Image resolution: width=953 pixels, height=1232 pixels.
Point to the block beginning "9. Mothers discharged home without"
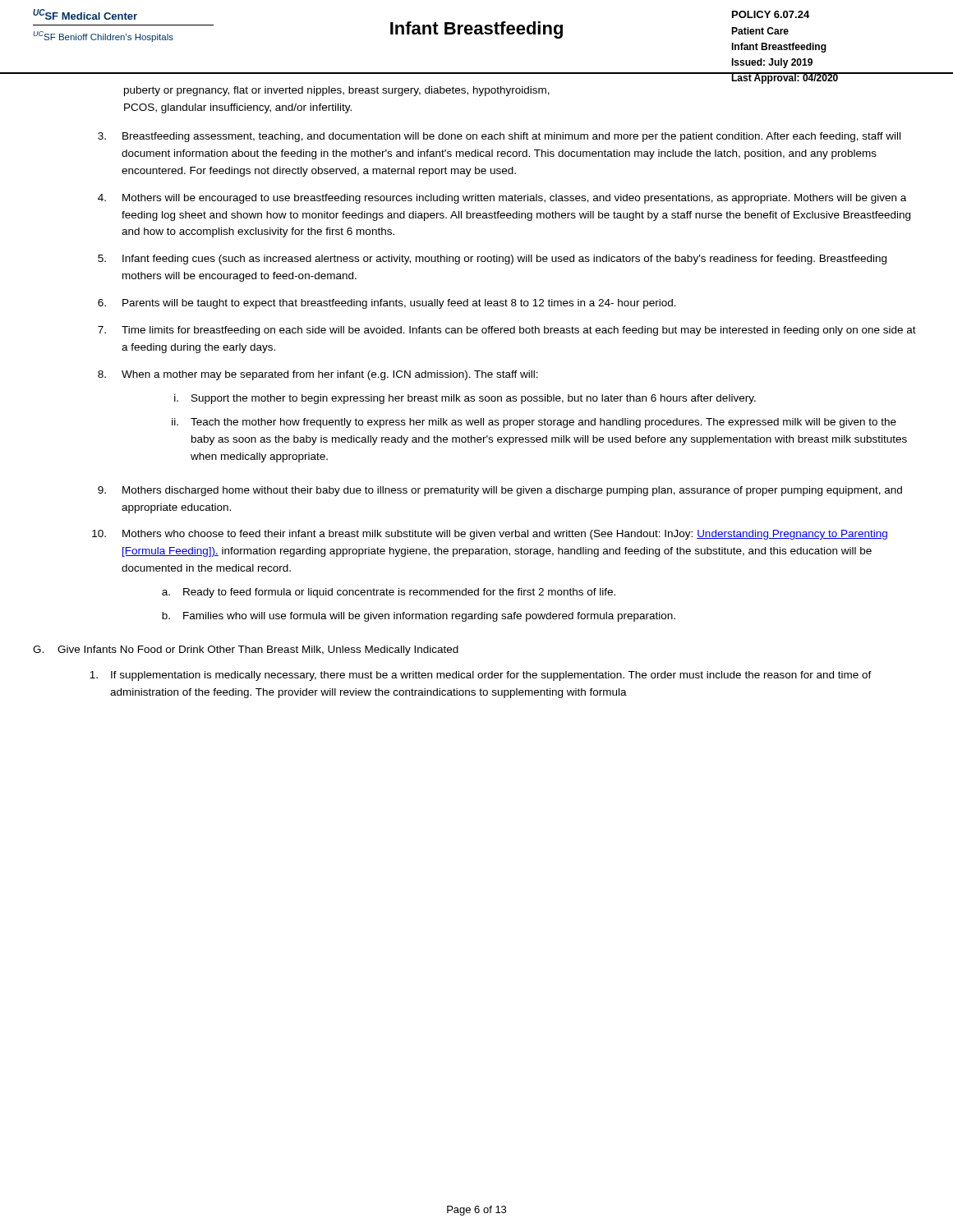point(476,499)
